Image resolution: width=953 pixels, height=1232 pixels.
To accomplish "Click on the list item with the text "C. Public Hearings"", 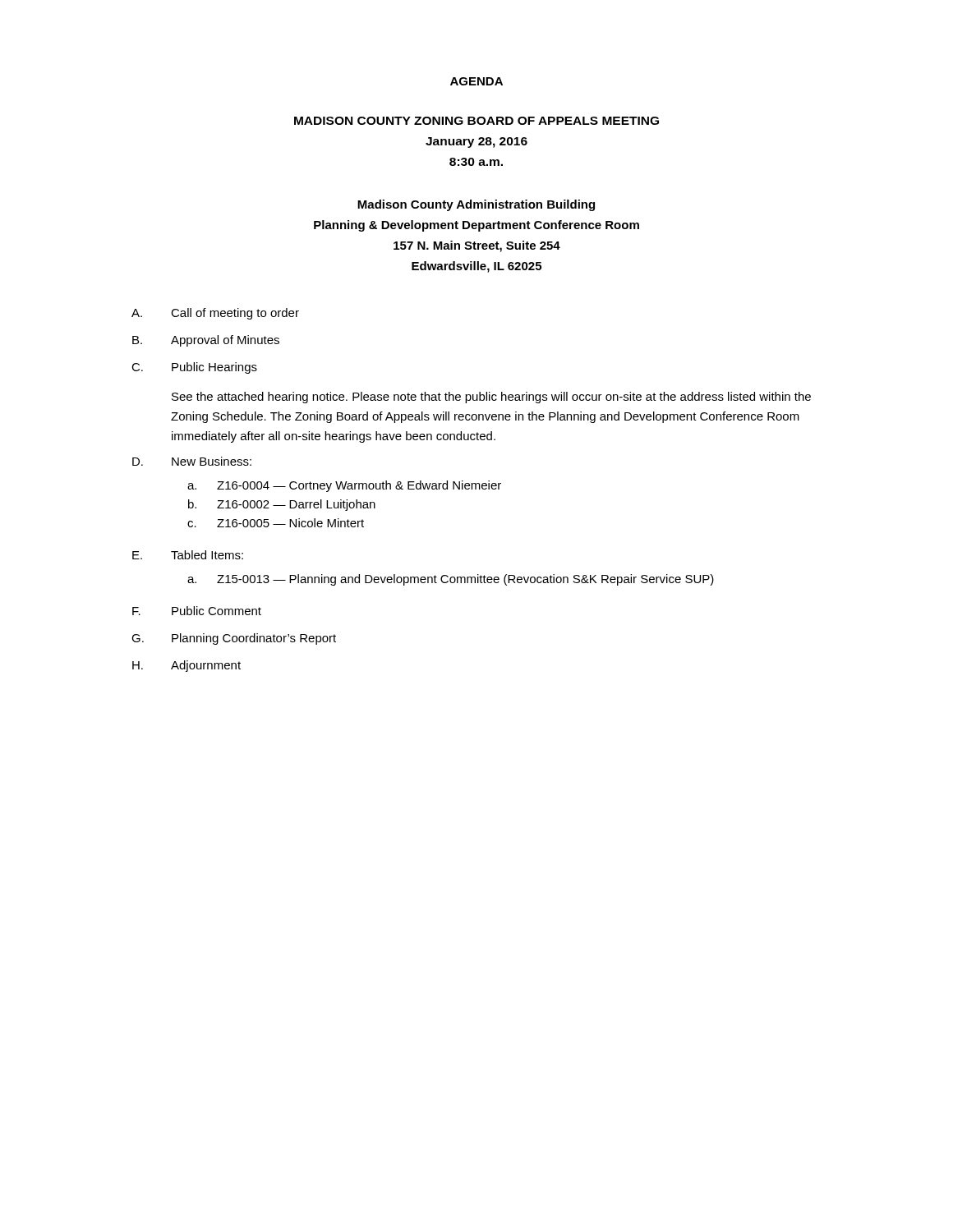I will 194,368.
